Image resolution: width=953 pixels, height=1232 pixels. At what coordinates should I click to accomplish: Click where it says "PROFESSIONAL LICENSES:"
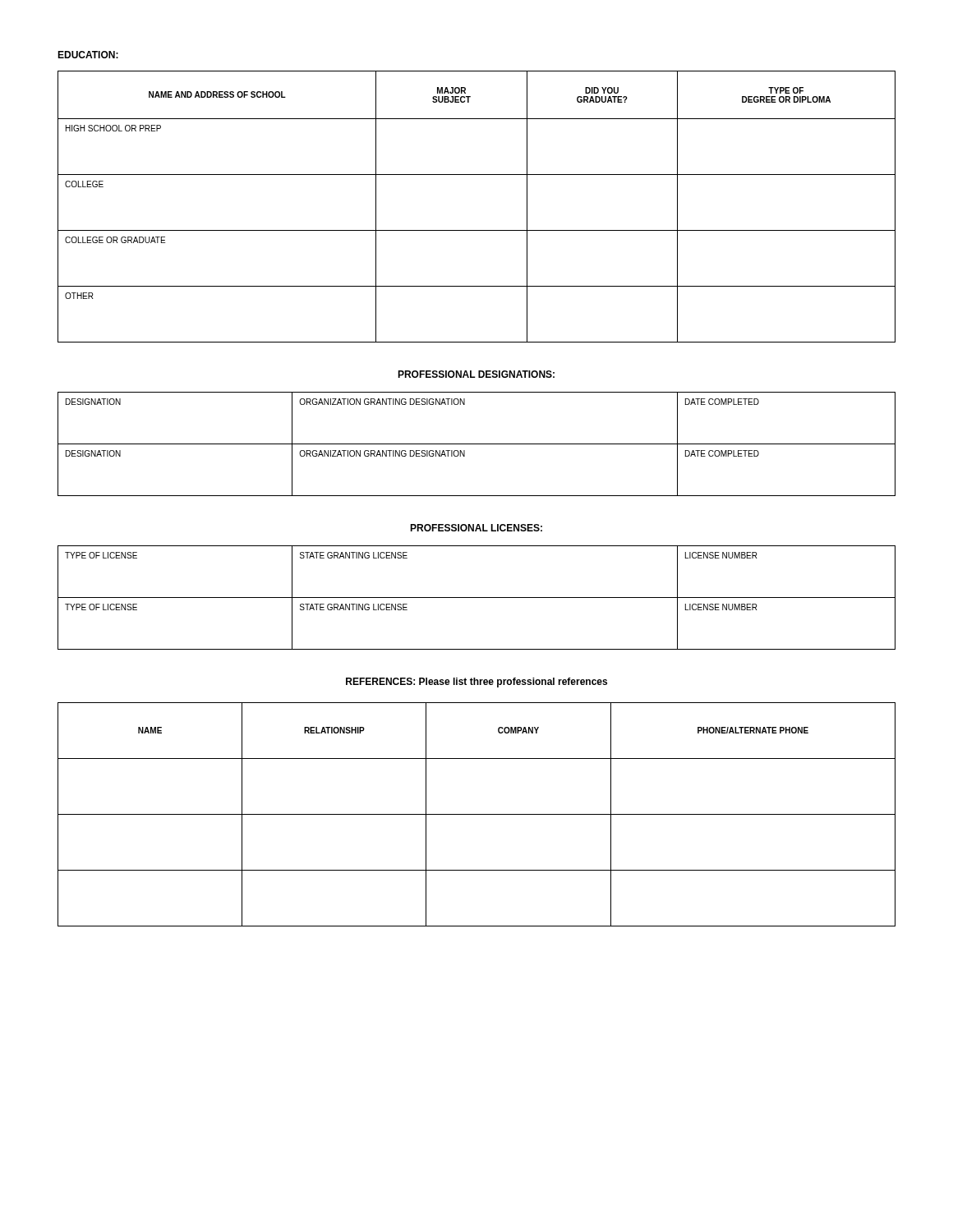point(476,528)
